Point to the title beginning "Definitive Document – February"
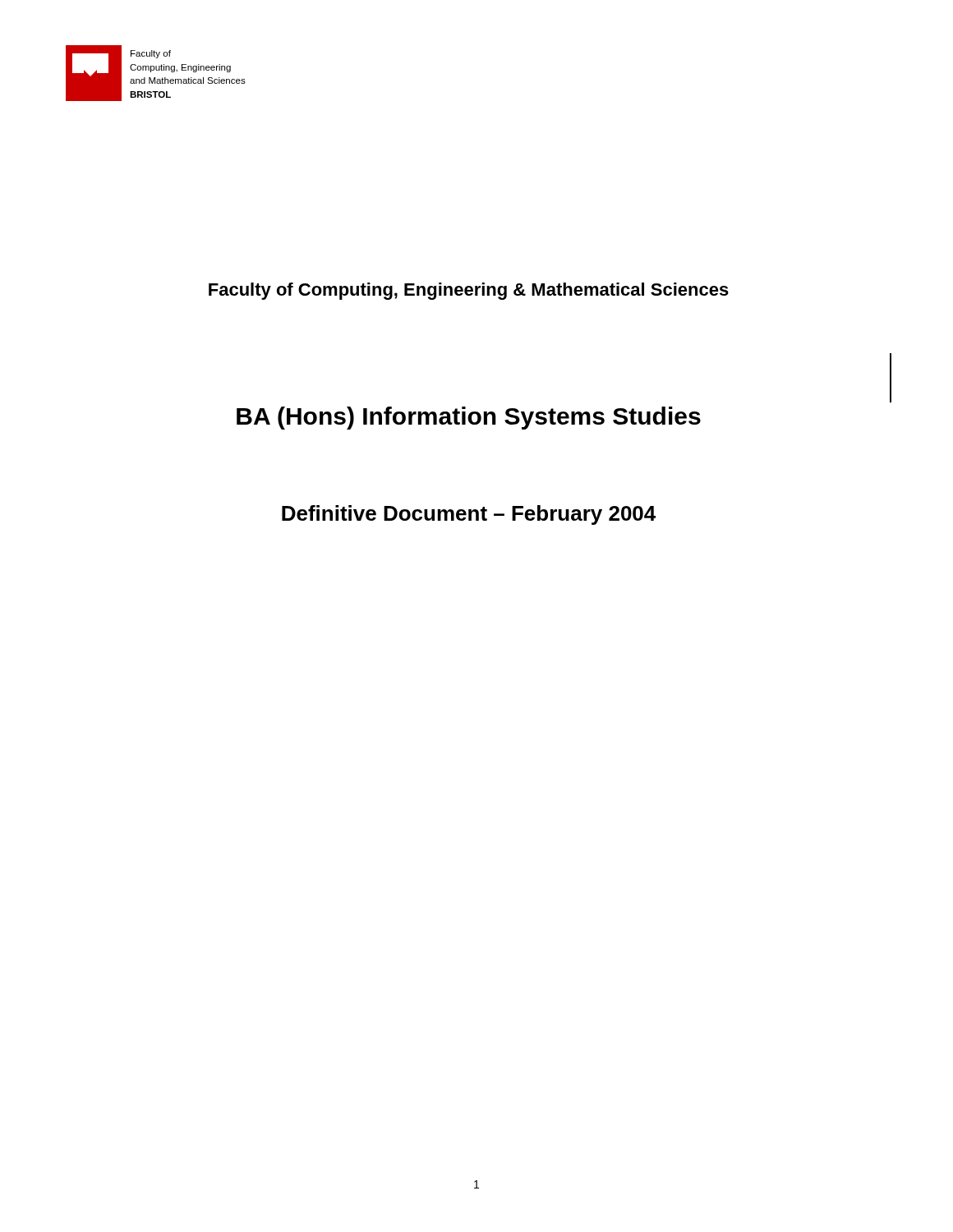 tap(468, 513)
